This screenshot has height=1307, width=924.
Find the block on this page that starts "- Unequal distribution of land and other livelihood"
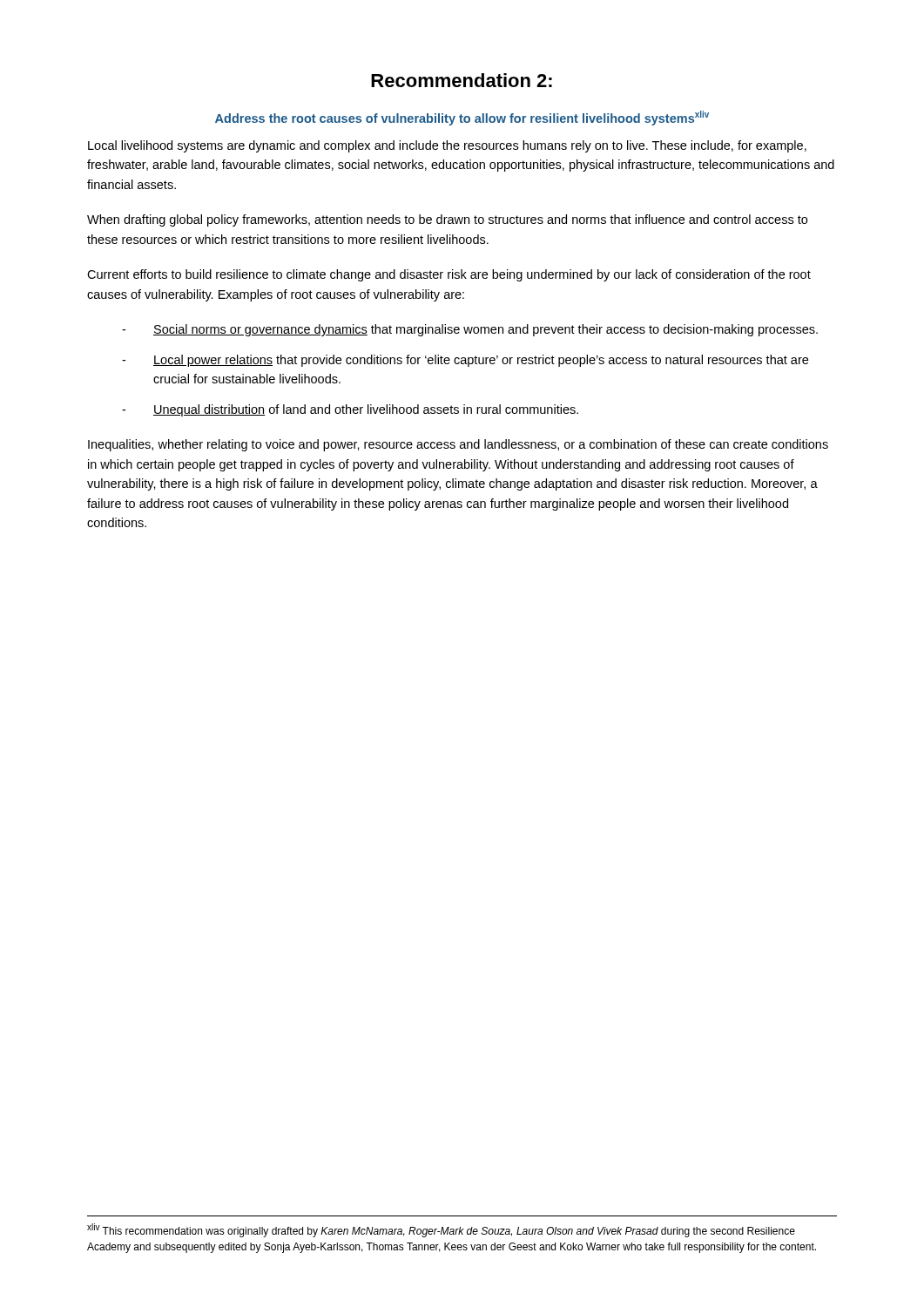(479, 409)
